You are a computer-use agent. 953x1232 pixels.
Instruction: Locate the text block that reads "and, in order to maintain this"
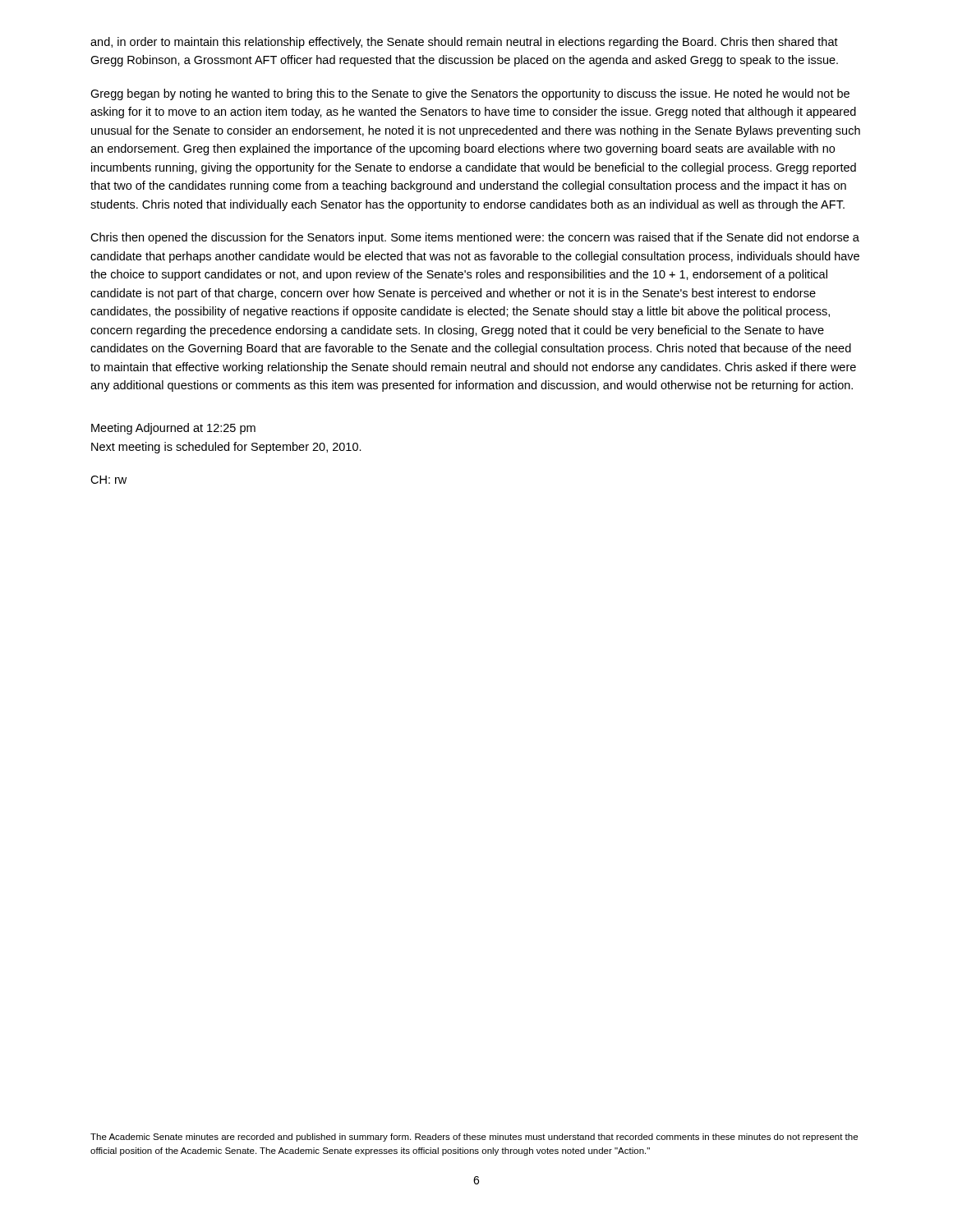coord(465,51)
